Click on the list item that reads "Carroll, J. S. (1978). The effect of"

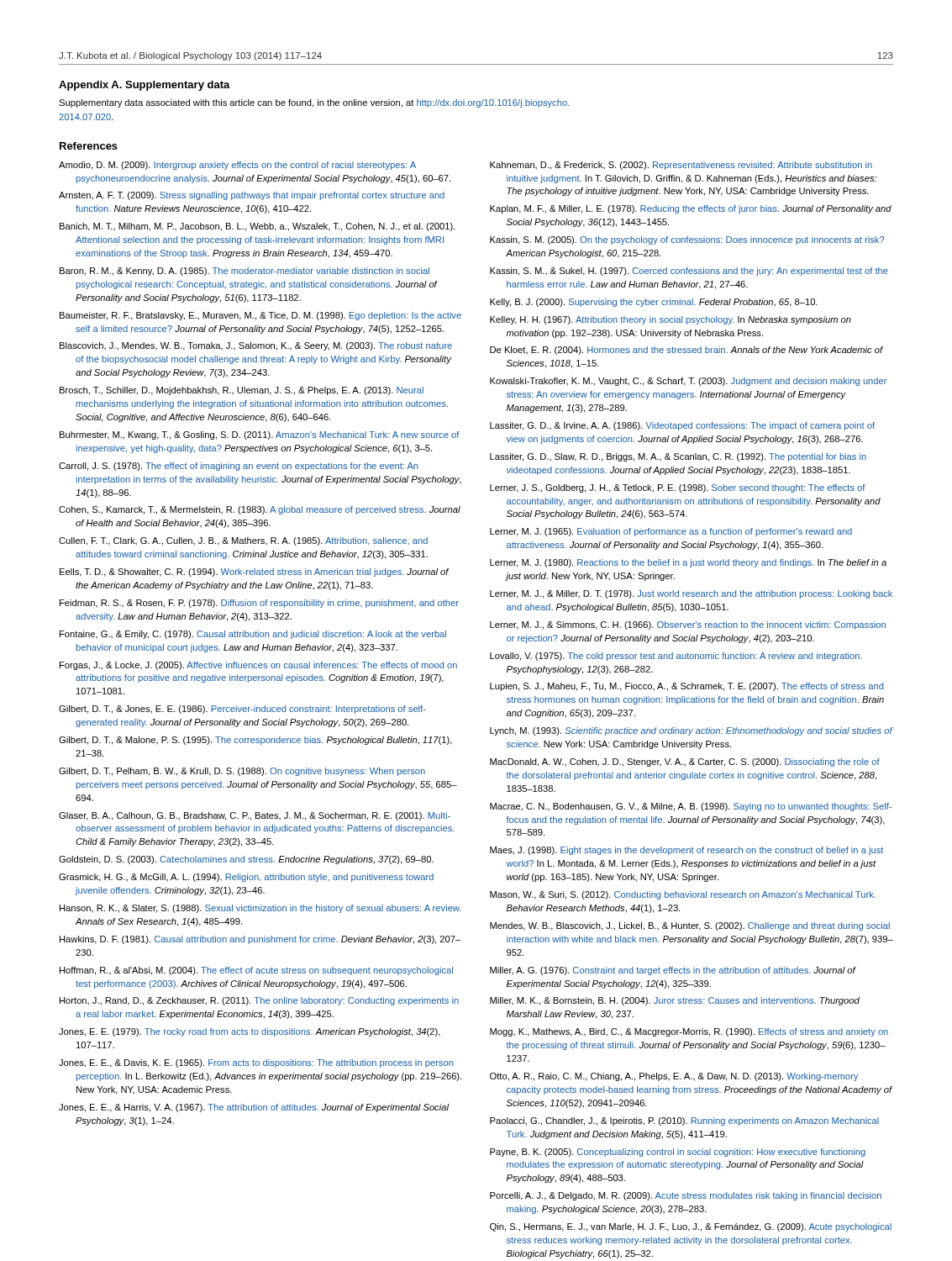[x=260, y=479]
